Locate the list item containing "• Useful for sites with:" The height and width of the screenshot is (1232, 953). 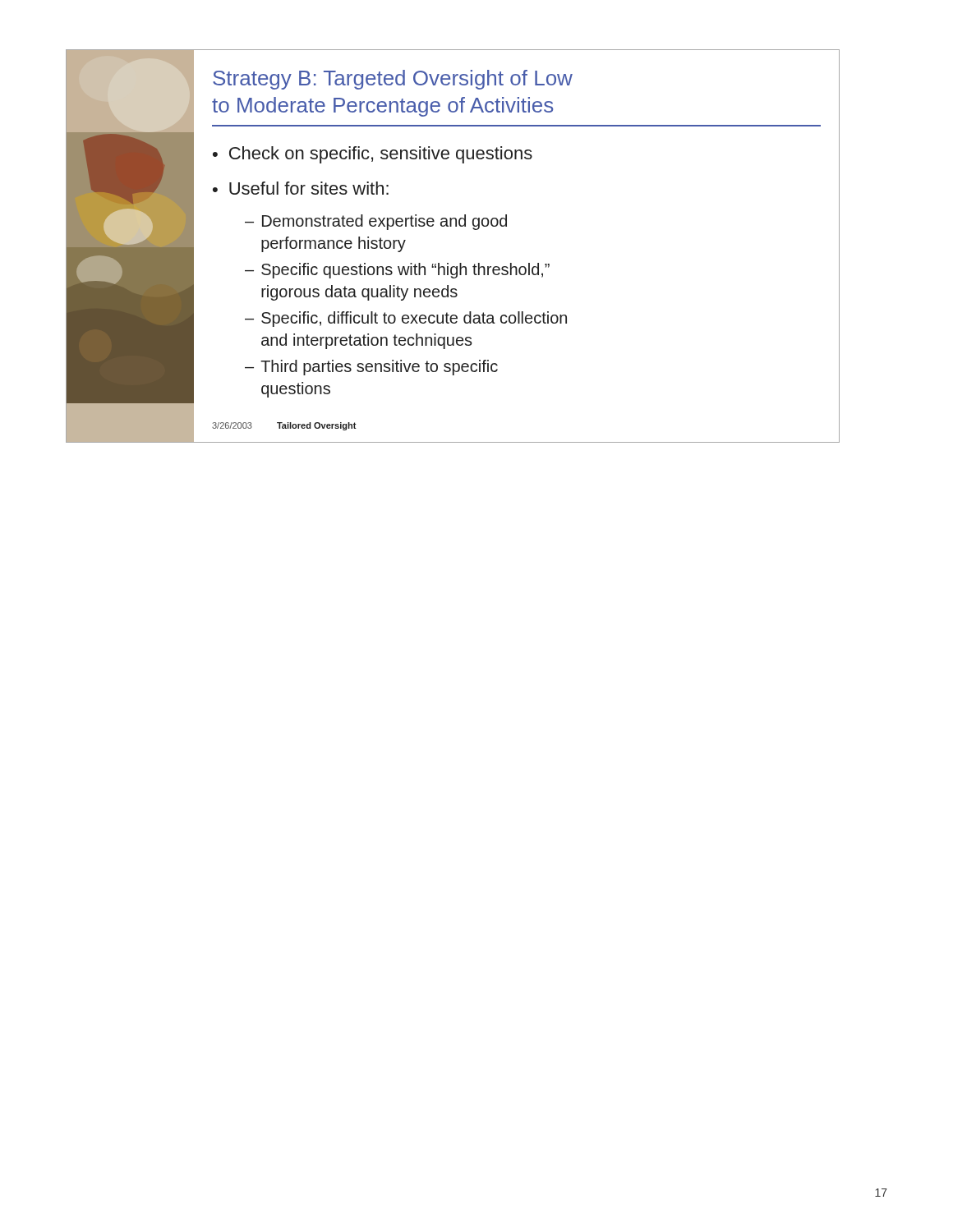pyautogui.click(x=301, y=189)
